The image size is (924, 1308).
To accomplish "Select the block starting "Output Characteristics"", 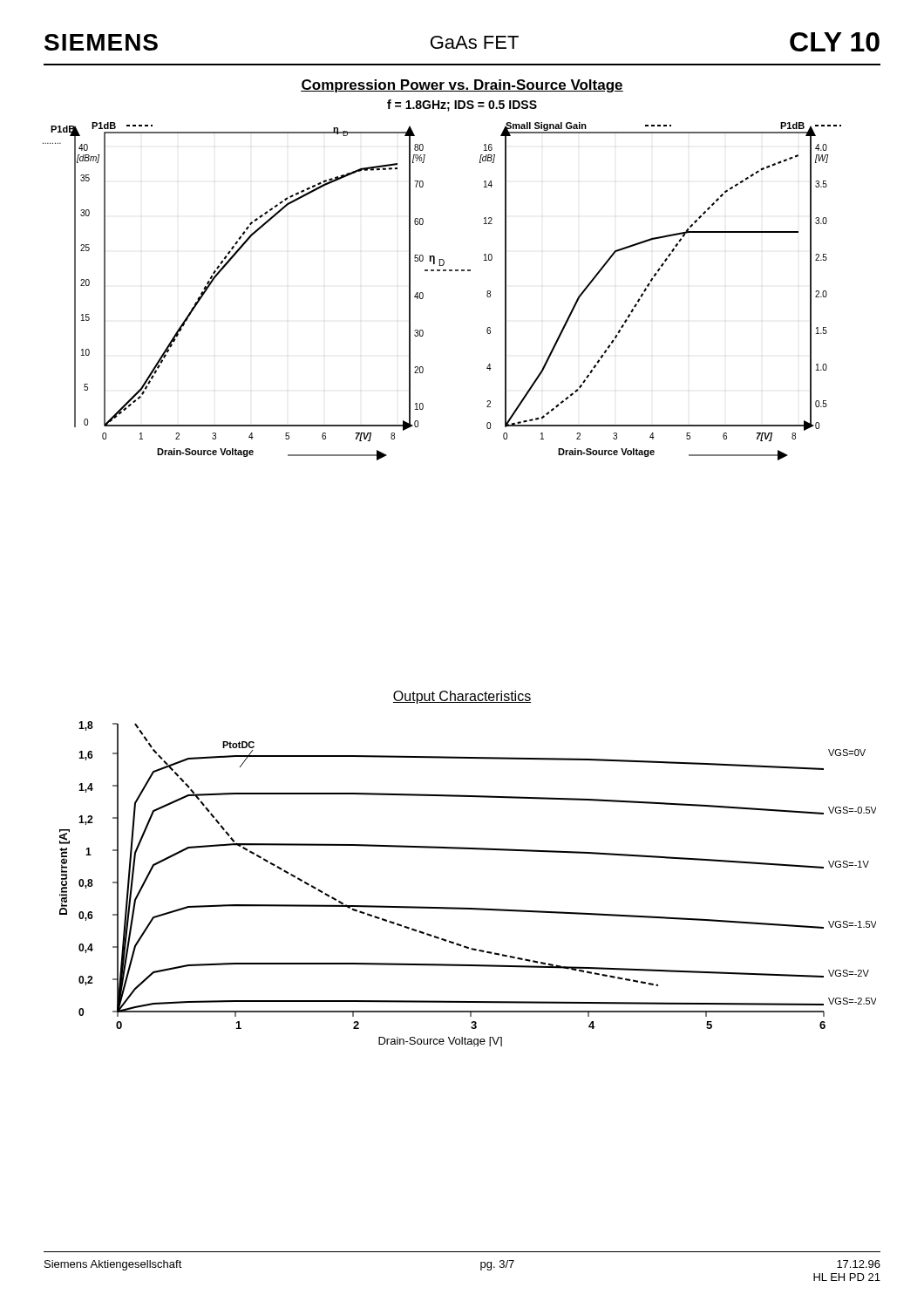I will (x=462, y=696).
